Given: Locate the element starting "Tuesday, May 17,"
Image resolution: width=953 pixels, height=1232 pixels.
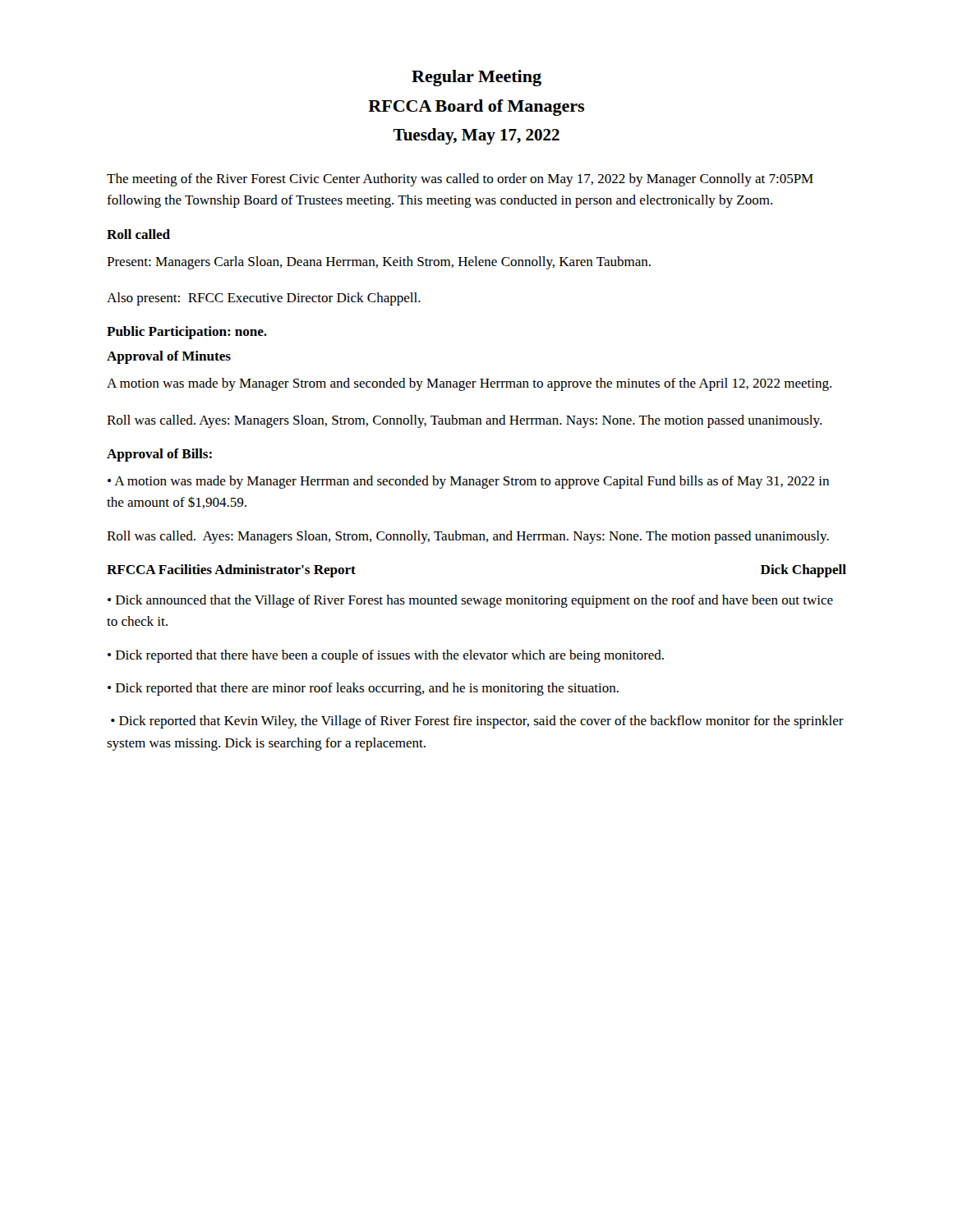Looking at the screenshot, I should pyautogui.click(x=476, y=135).
